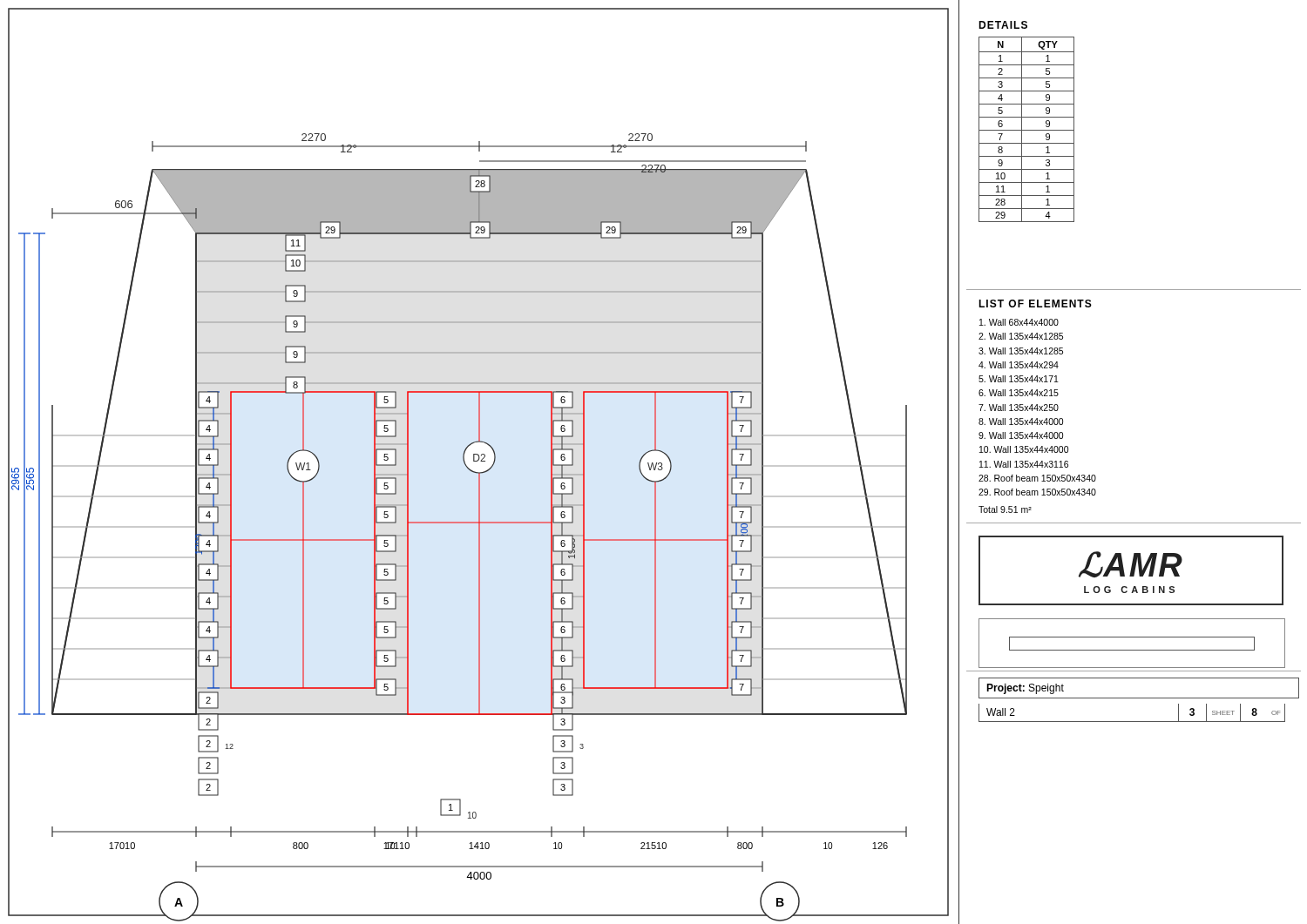
Task: Find the passage starting "LIST OF ELEMENTS"
Action: coord(1035,304)
